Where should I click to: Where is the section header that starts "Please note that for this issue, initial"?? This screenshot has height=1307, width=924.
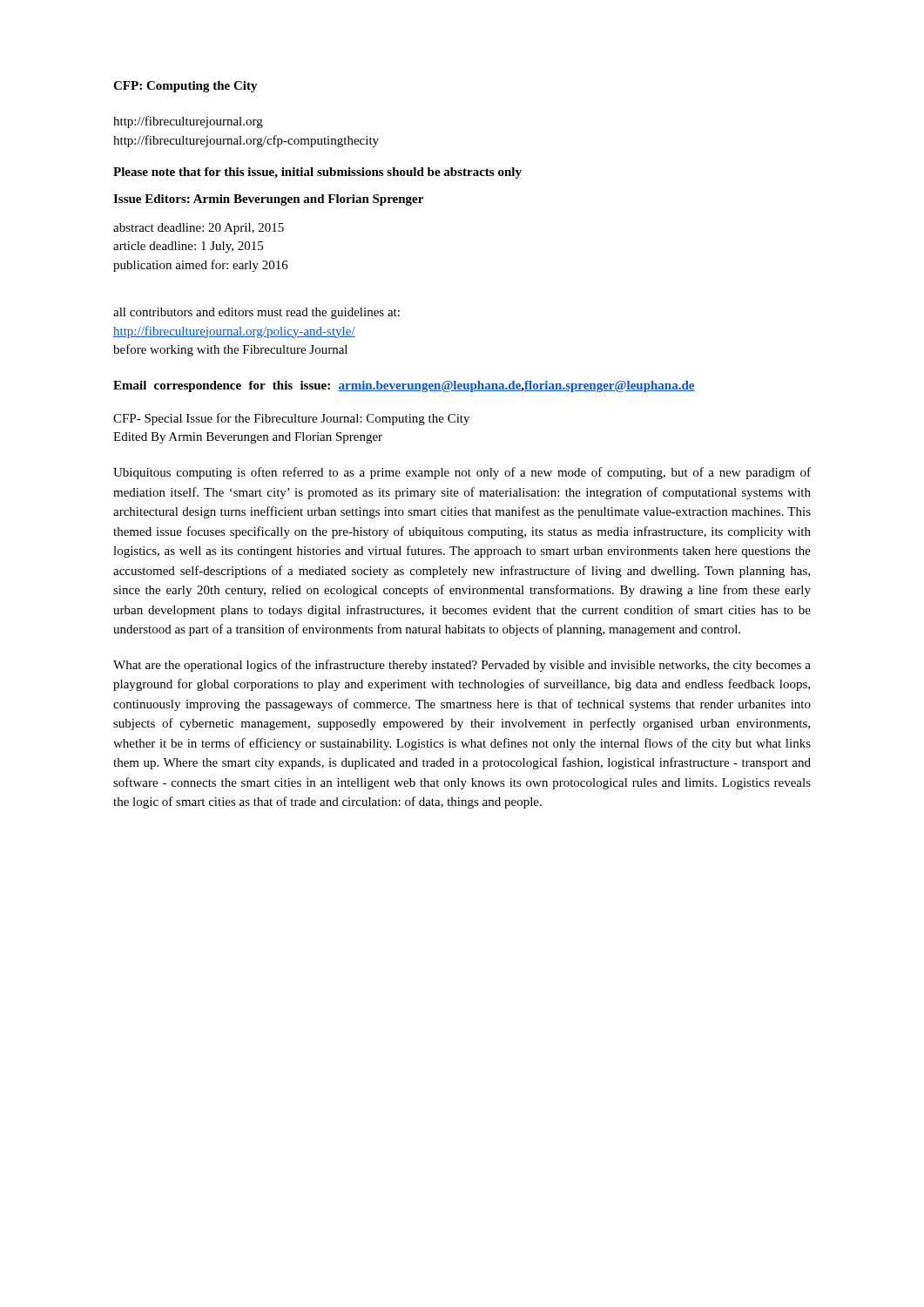pos(317,171)
